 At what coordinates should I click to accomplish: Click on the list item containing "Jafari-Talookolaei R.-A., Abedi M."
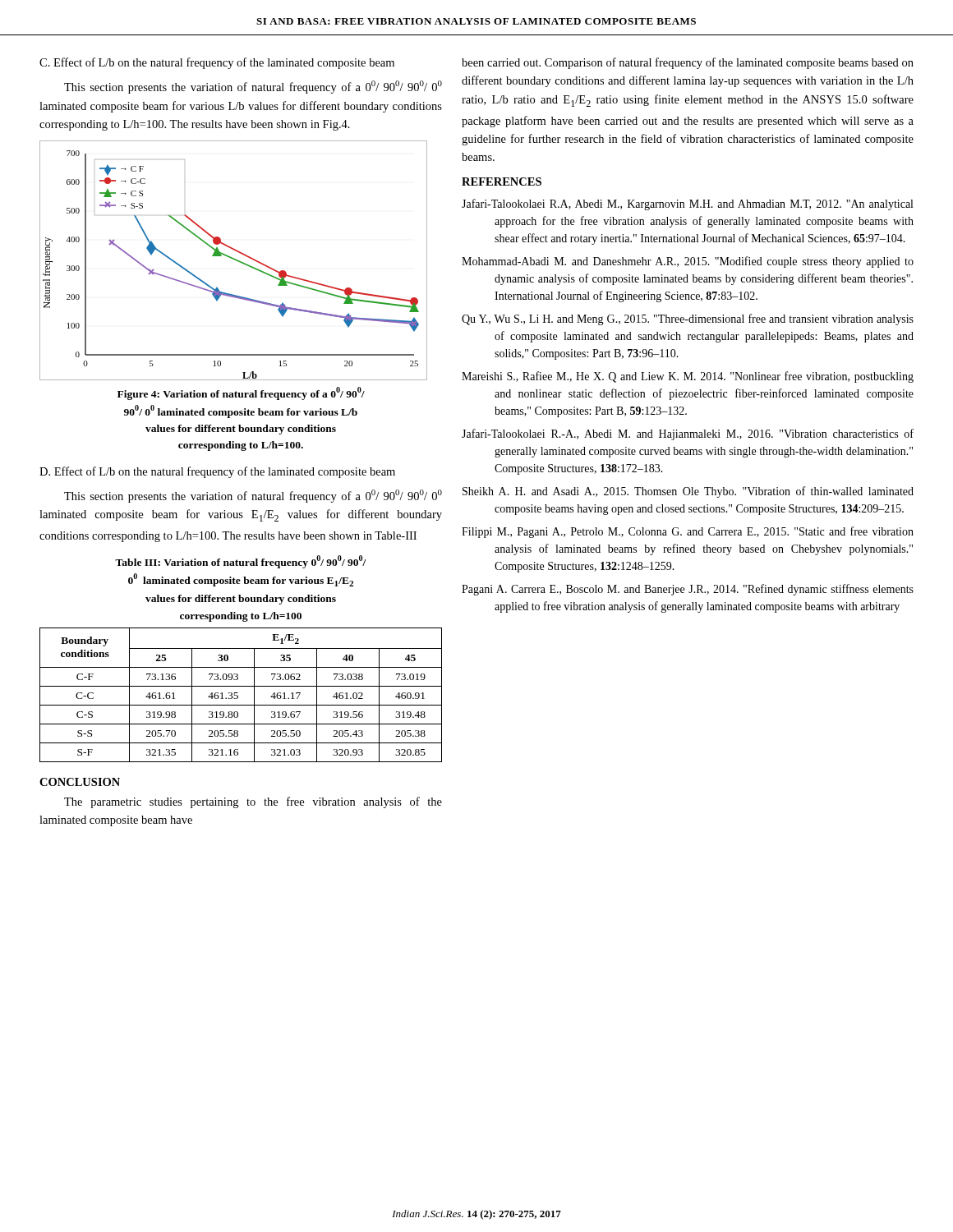coord(688,451)
